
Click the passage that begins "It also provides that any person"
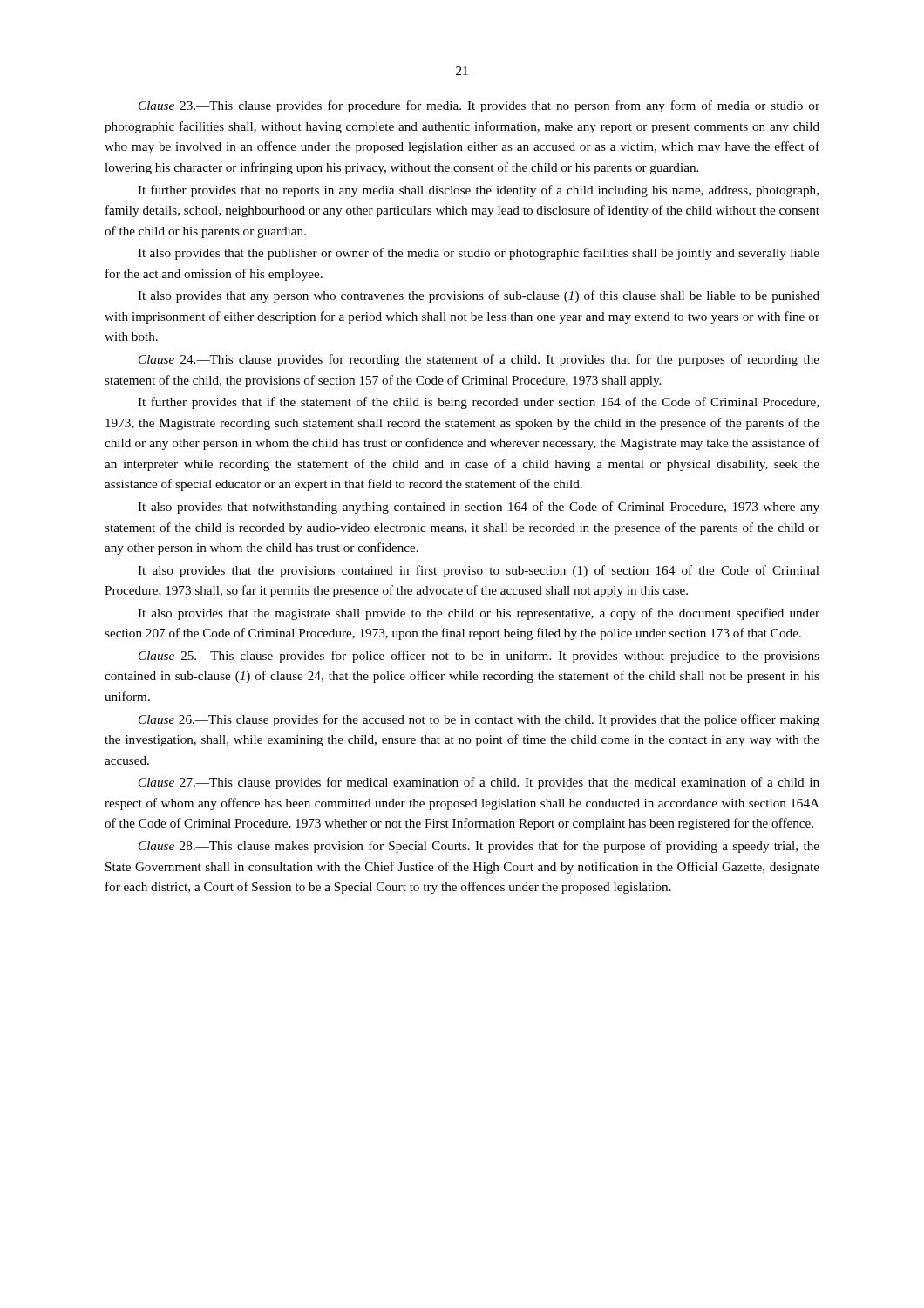(x=462, y=316)
